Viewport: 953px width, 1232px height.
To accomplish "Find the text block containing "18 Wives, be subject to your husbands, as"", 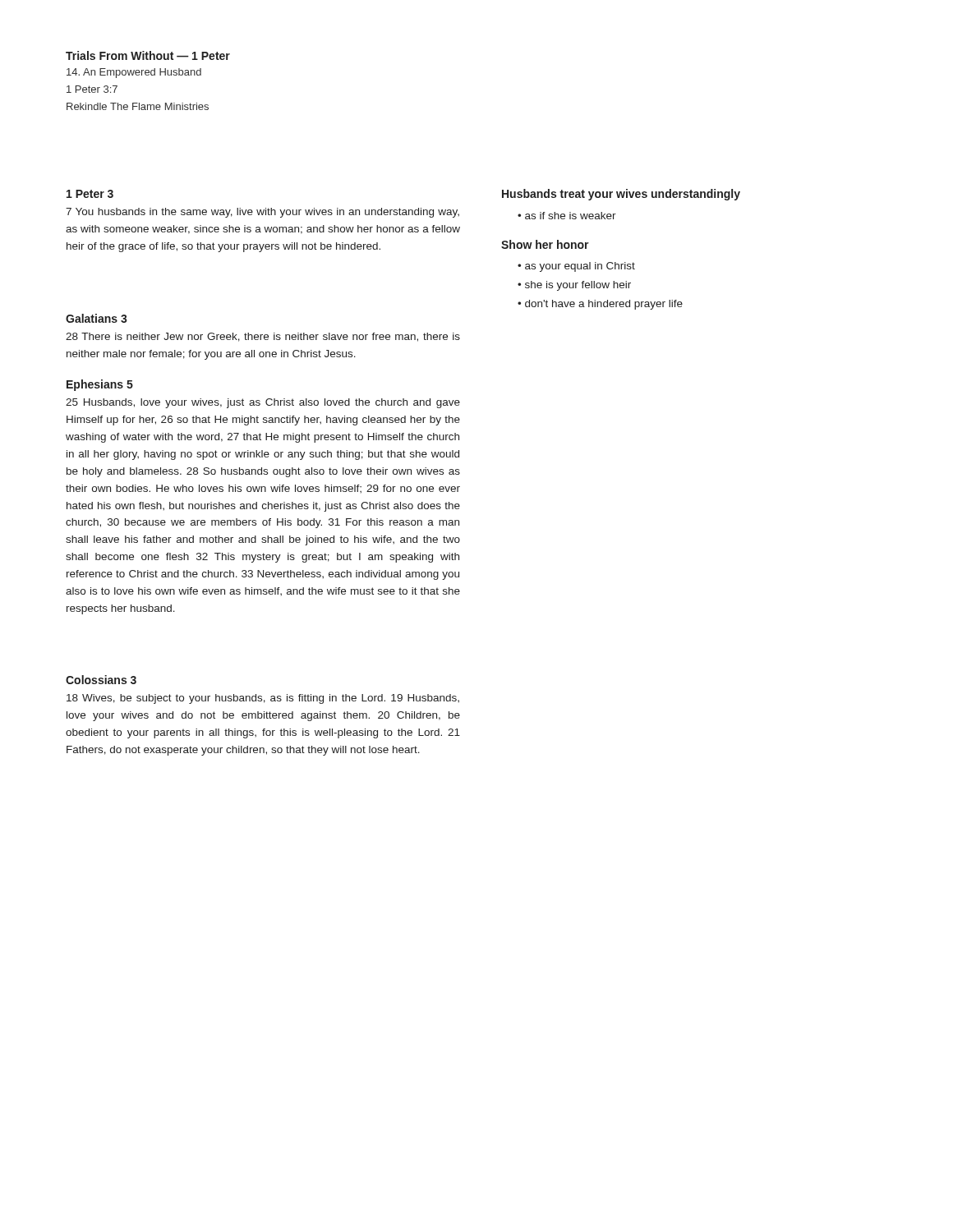I will click(x=263, y=723).
